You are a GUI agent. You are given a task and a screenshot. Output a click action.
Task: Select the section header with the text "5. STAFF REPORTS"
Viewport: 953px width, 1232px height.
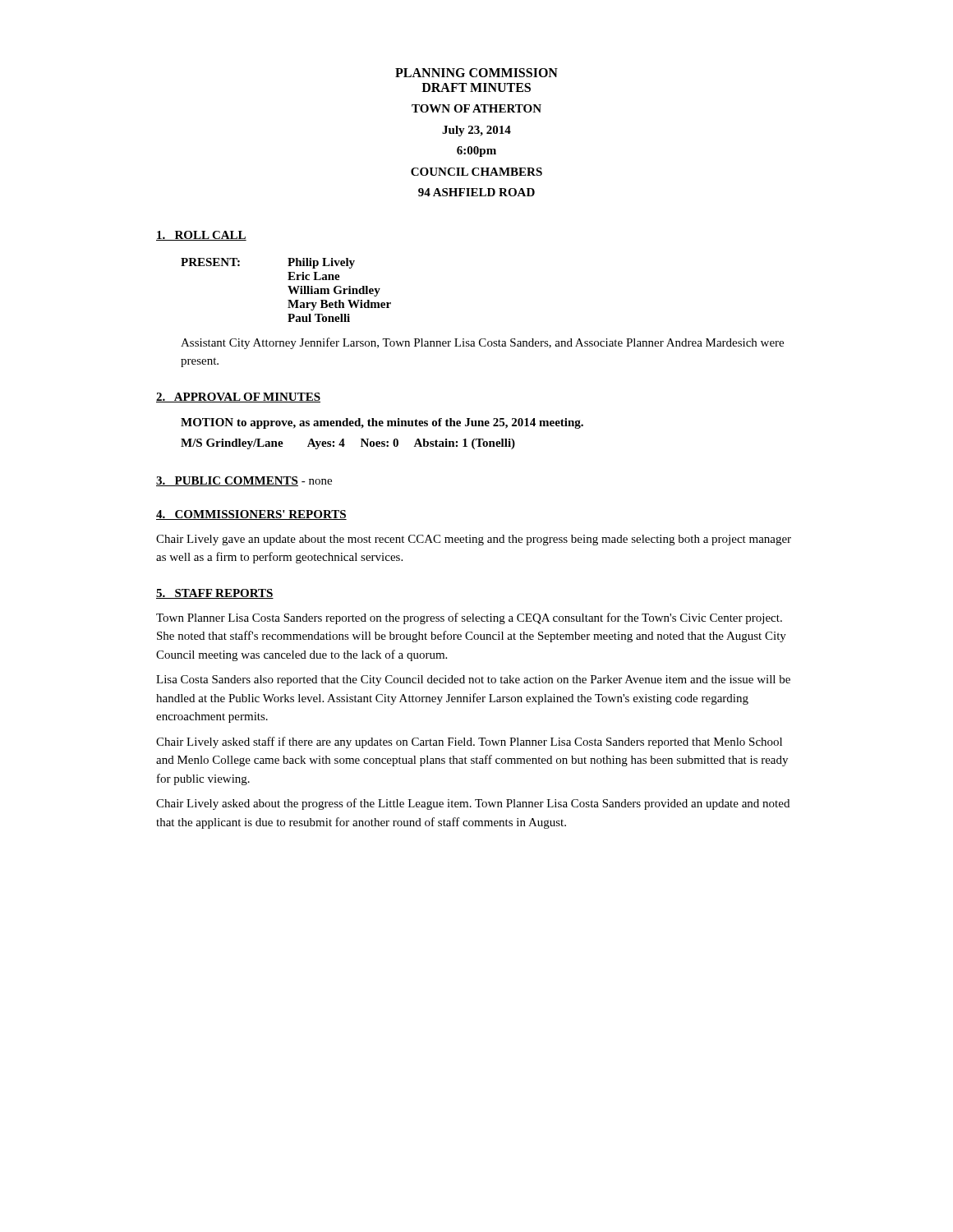click(x=215, y=593)
